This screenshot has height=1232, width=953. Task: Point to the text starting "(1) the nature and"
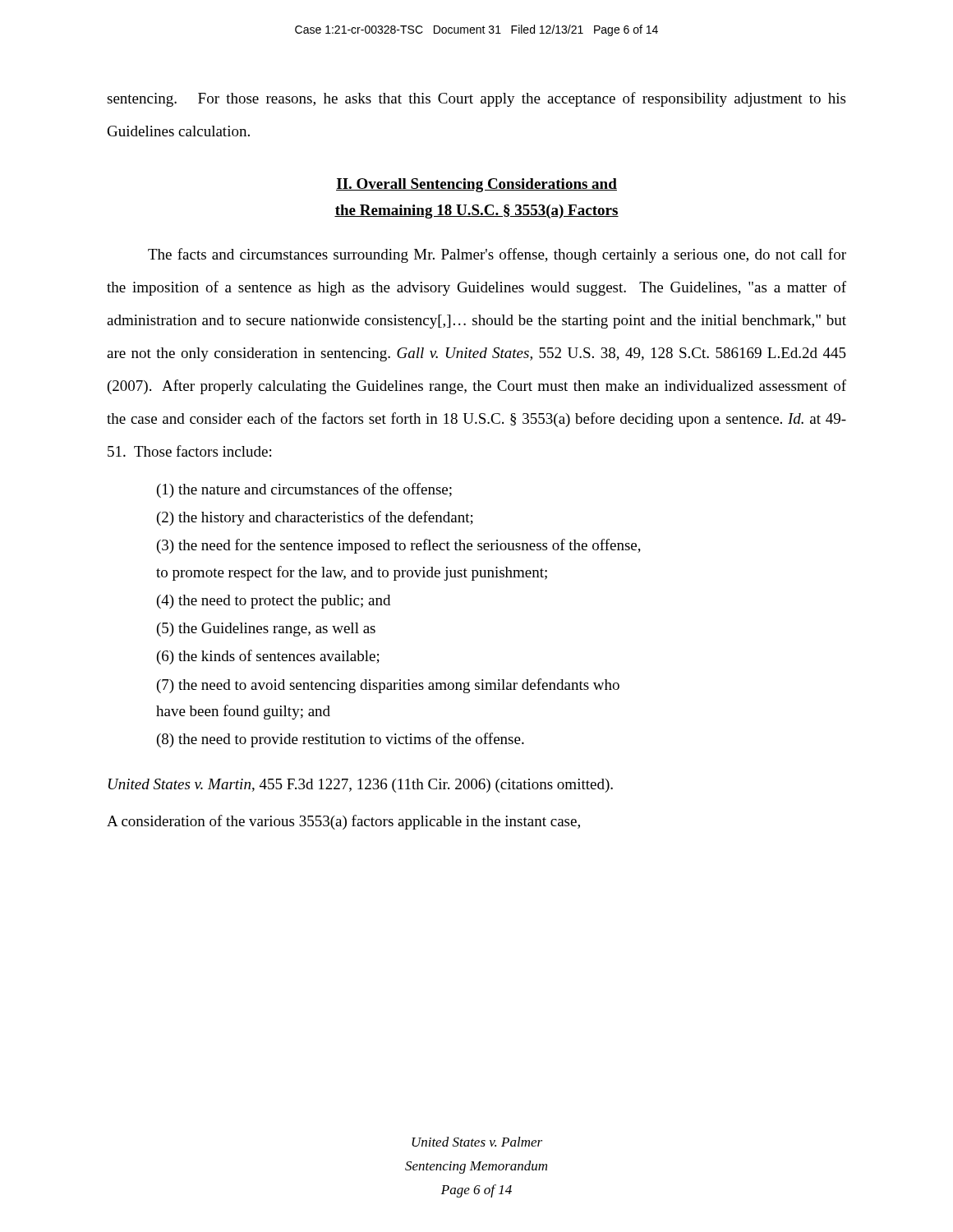[x=304, y=489]
